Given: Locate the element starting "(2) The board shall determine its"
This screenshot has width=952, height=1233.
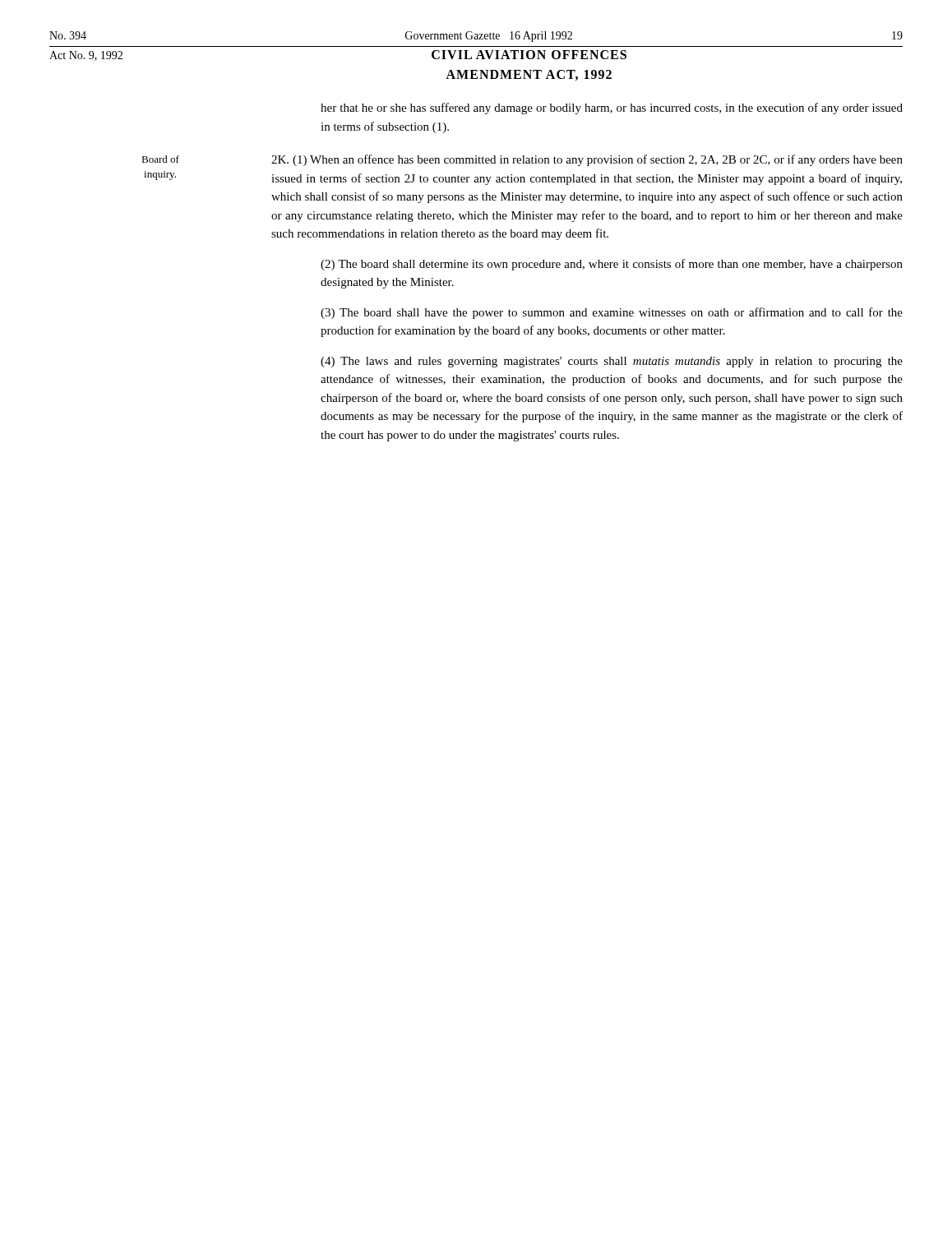Looking at the screenshot, I should point(612,273).
